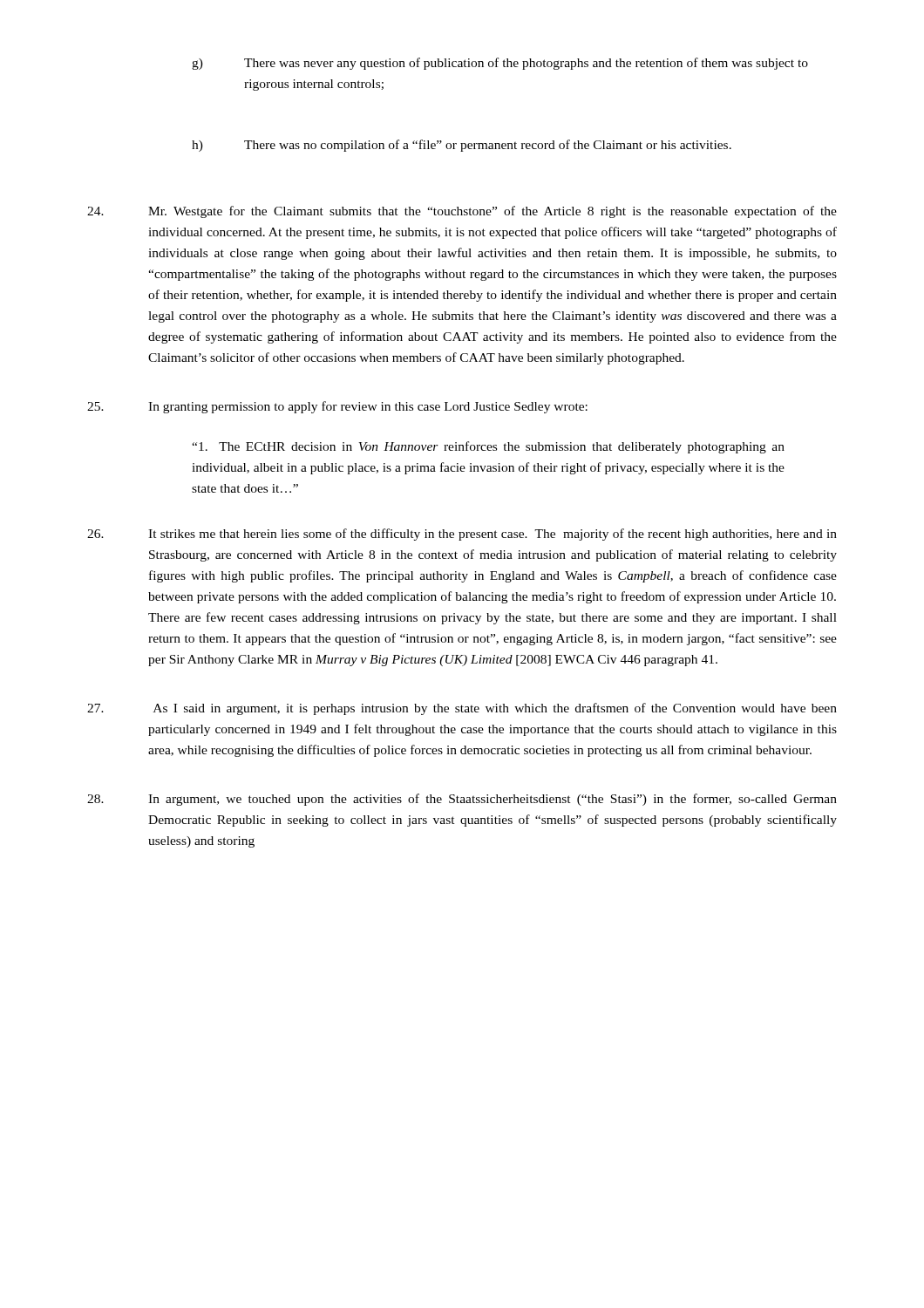Click on the text block starting "In granting permission to apply for review in"
The image size is (924, 1308).
pos(462,407)
